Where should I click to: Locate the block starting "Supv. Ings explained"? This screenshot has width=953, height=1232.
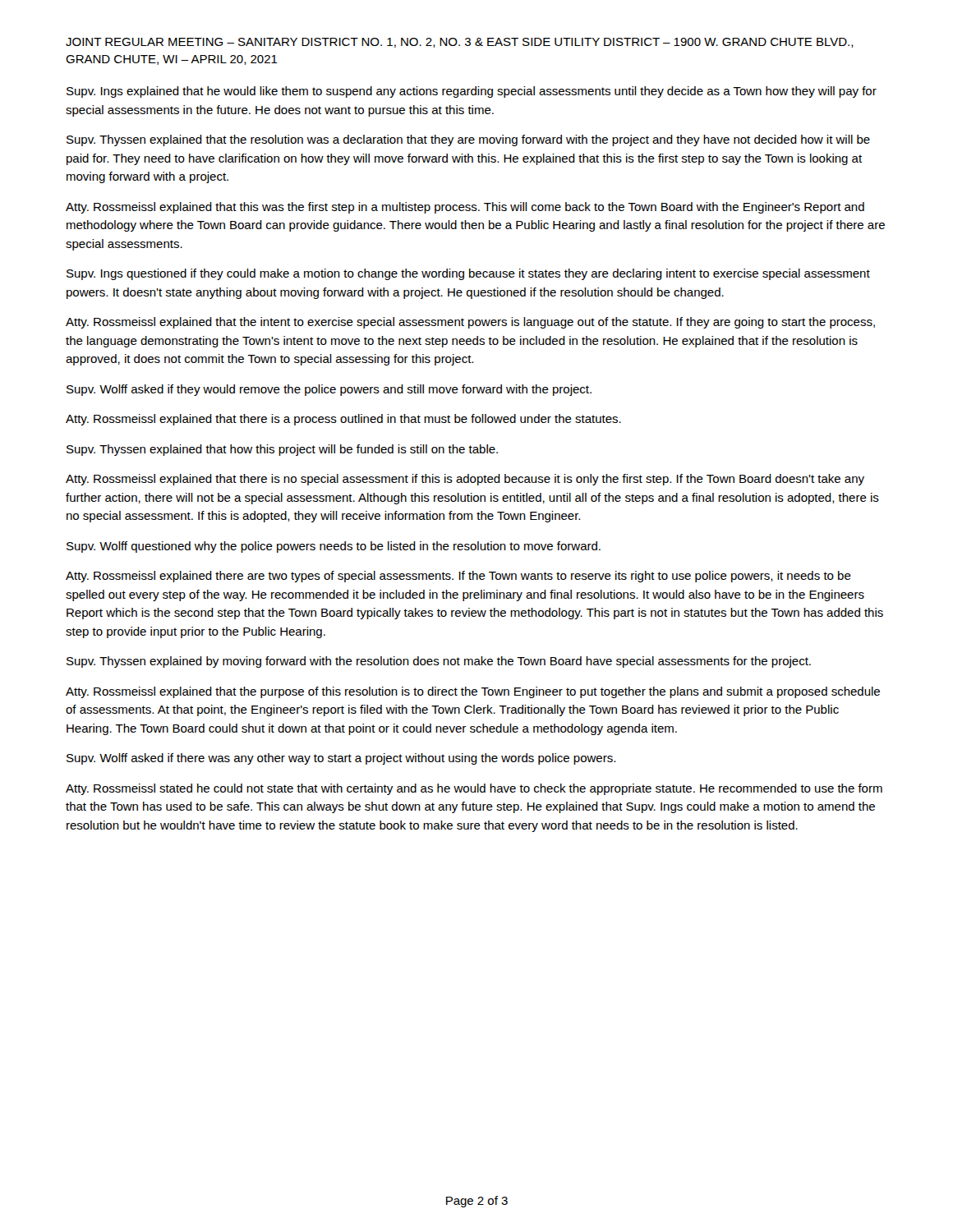pos(471,100)
